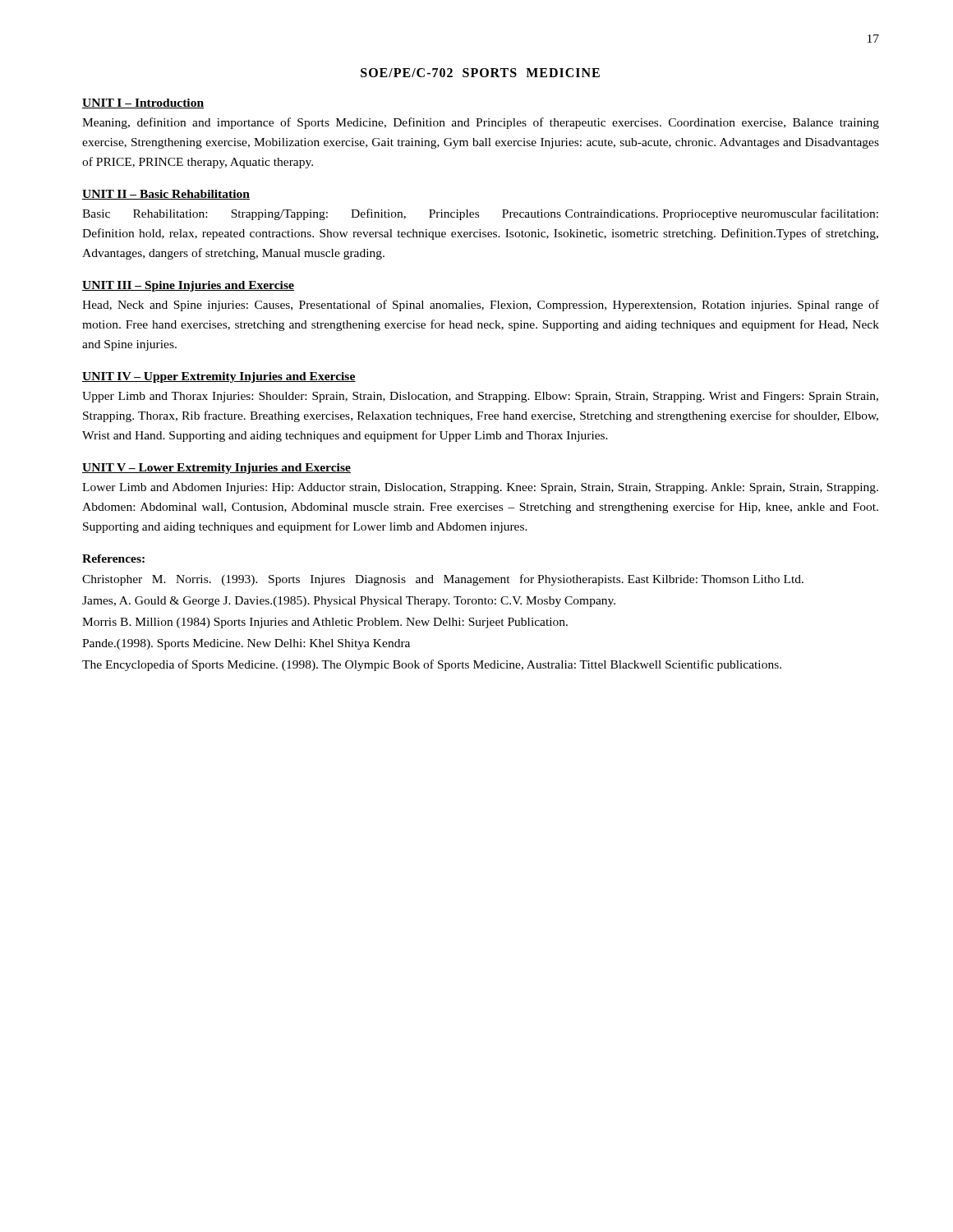Navigate to the block starting "James, A. Gould & George J. Davies.(1985)."

349,600
